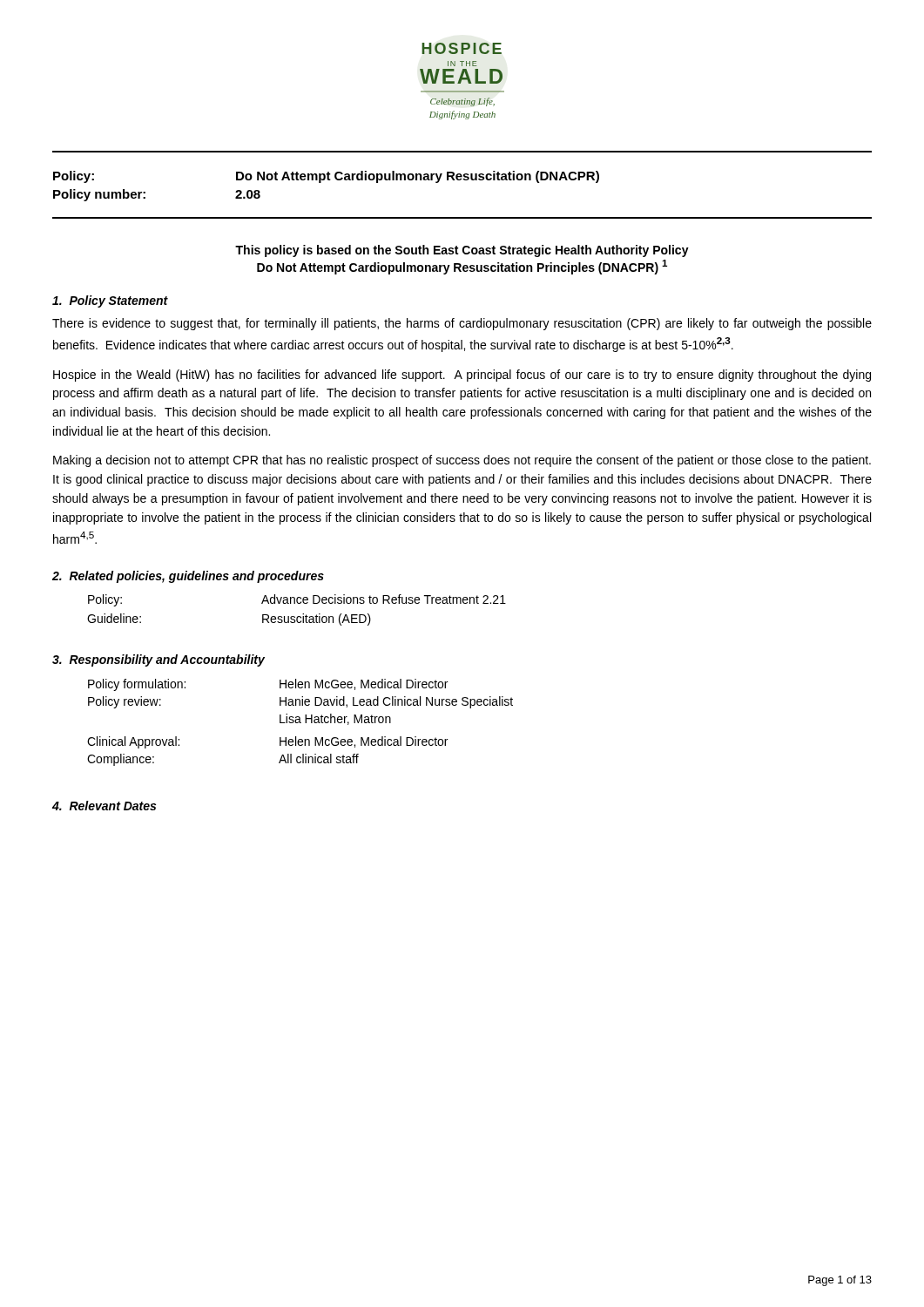The width and height of the screenshot is (924, 1307).
Task: Point to the element starting "This policy is"
Action: pyautogui.click(x=462, y=259)
